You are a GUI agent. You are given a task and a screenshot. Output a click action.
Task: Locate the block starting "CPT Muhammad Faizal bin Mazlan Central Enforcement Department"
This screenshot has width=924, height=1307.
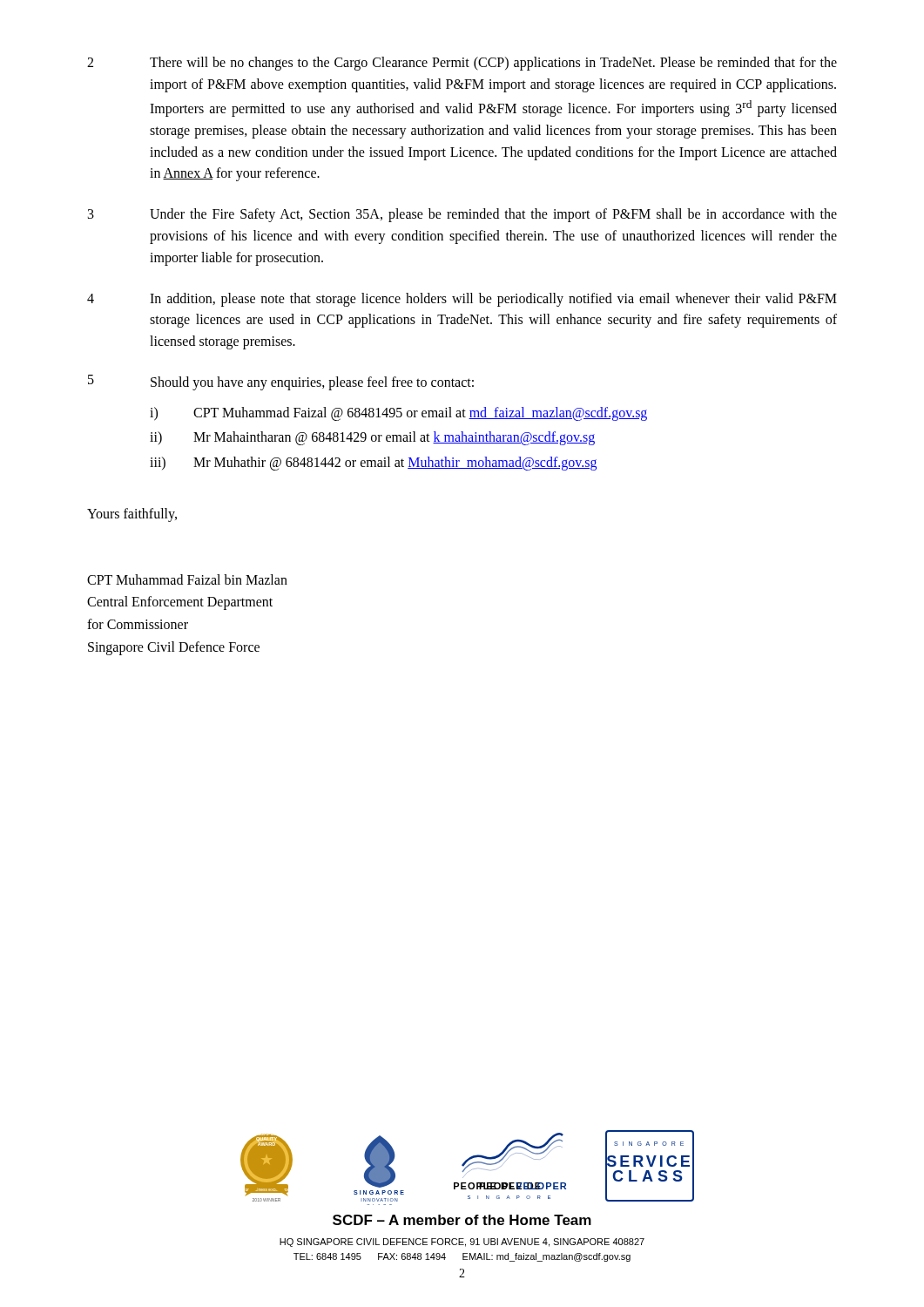click(x=187, y=613)
